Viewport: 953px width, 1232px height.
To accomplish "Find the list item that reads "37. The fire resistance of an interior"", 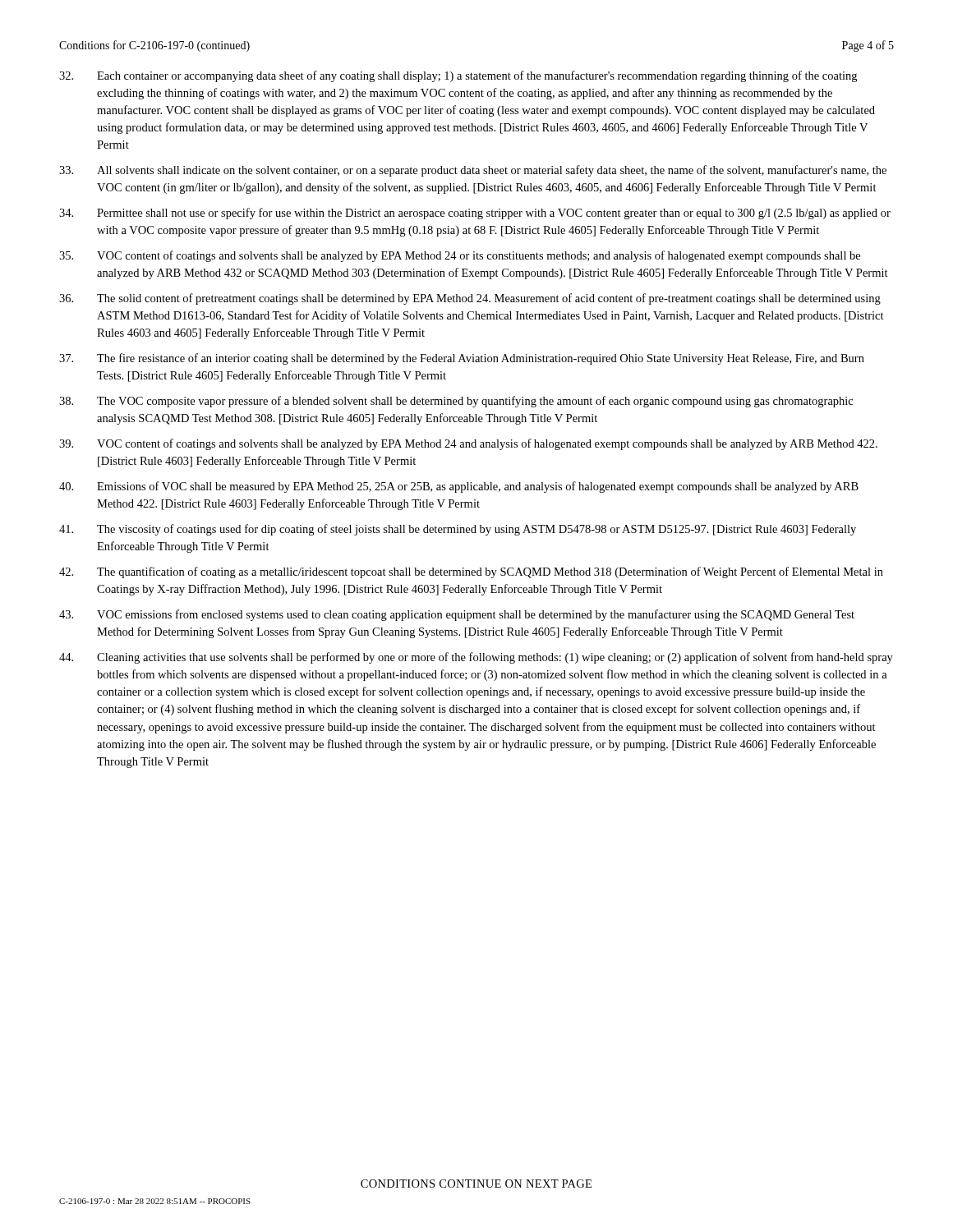I will [476, 367].
